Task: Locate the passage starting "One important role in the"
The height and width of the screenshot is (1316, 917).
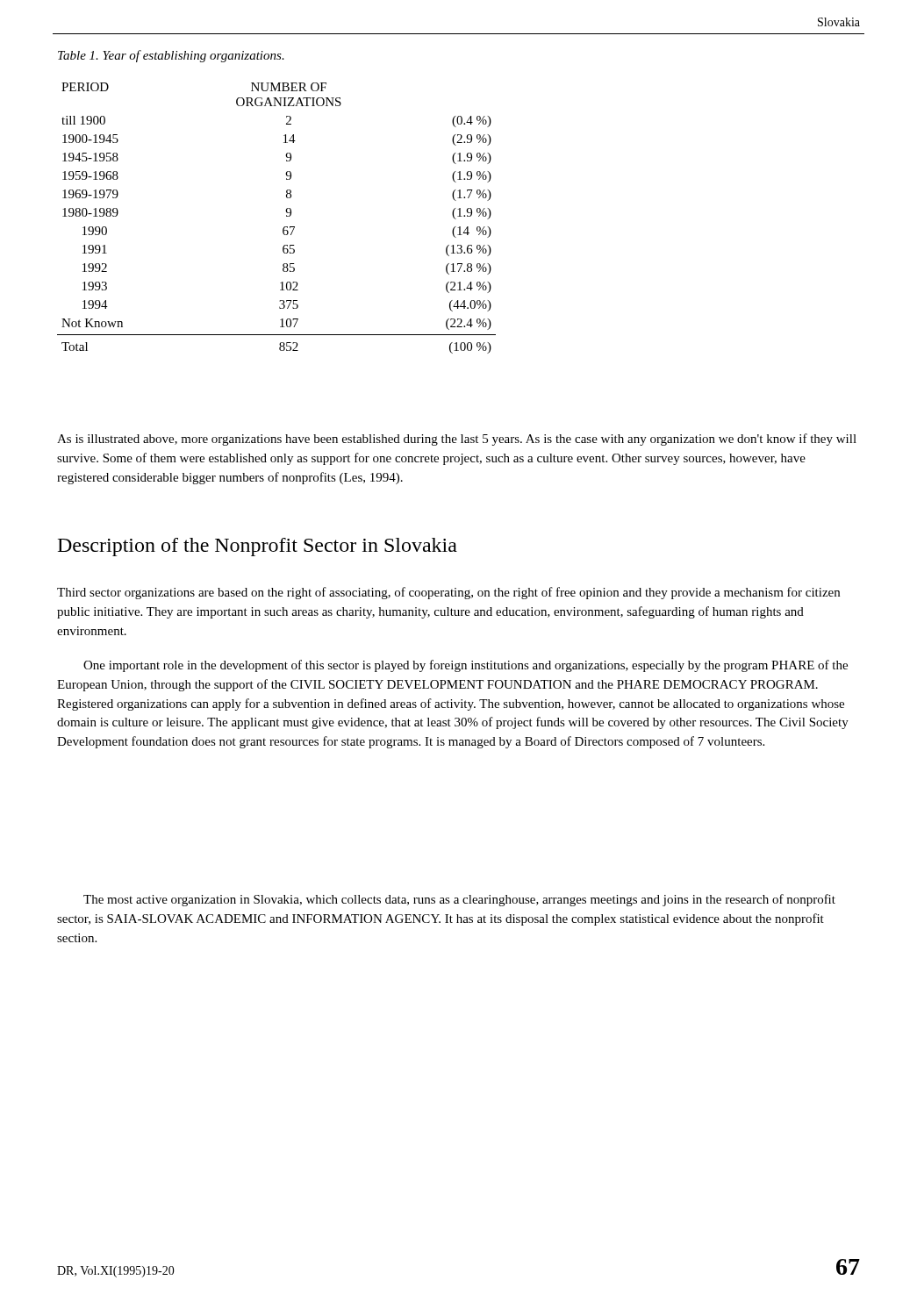Action: 458,704
